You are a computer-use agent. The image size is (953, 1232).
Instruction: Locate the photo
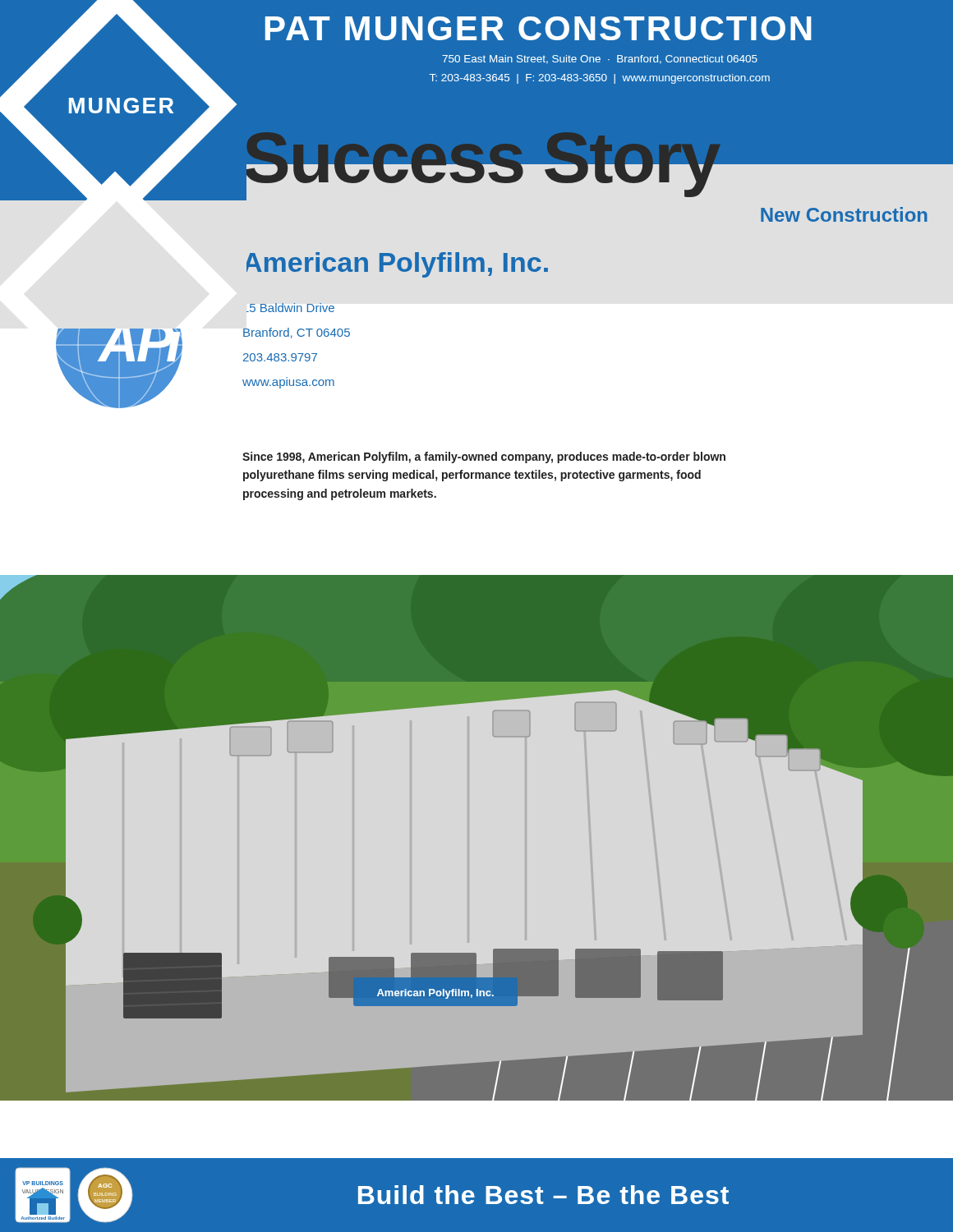pos(476,838)
